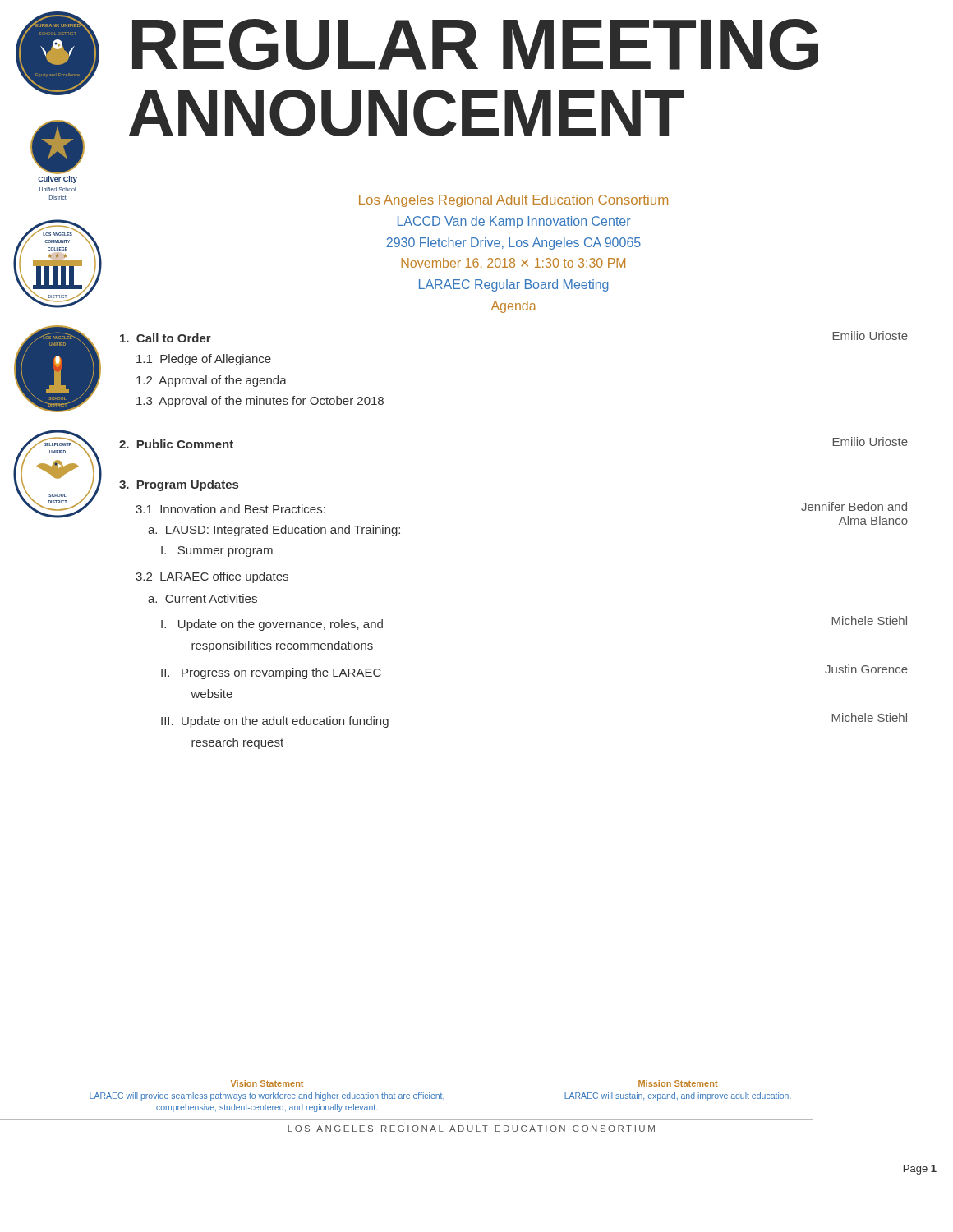Locate the passage starting "3. Program Updates 3.1 Innovation"

[179, 485]
